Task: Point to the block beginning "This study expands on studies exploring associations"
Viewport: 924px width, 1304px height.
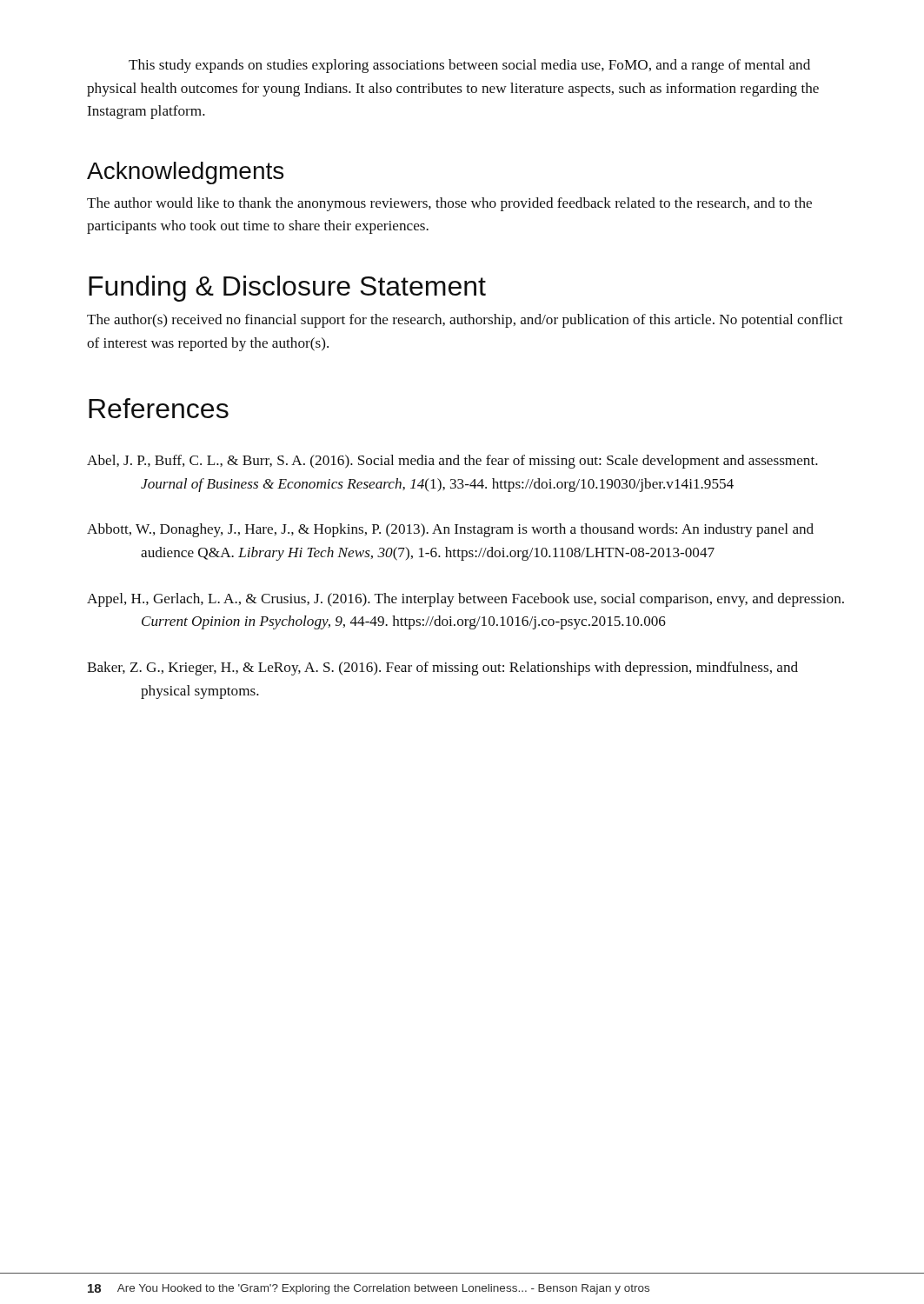Action: [453, 88]
